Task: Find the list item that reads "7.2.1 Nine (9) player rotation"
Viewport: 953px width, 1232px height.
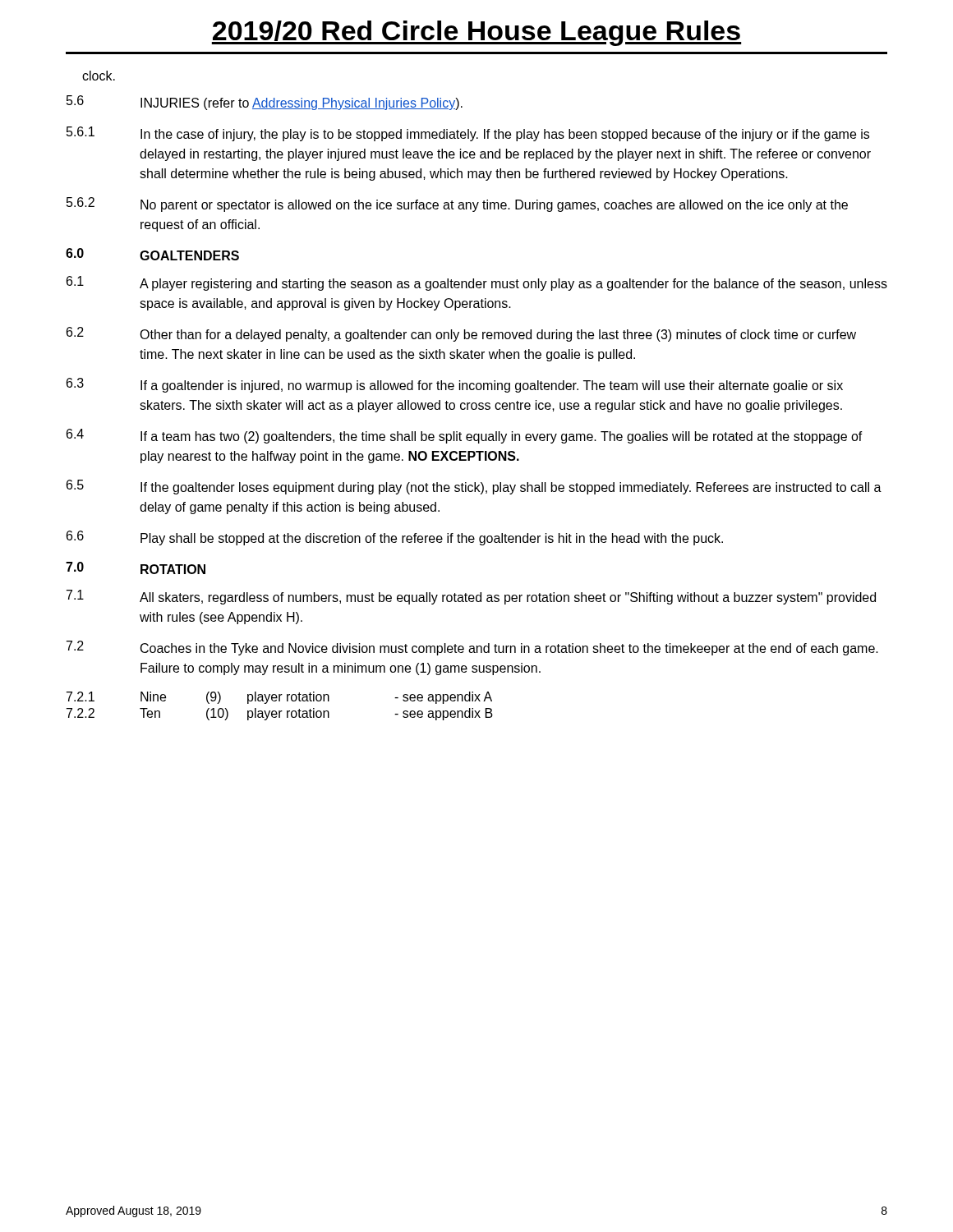Action: pyautogui.click(x=279, y=697)
